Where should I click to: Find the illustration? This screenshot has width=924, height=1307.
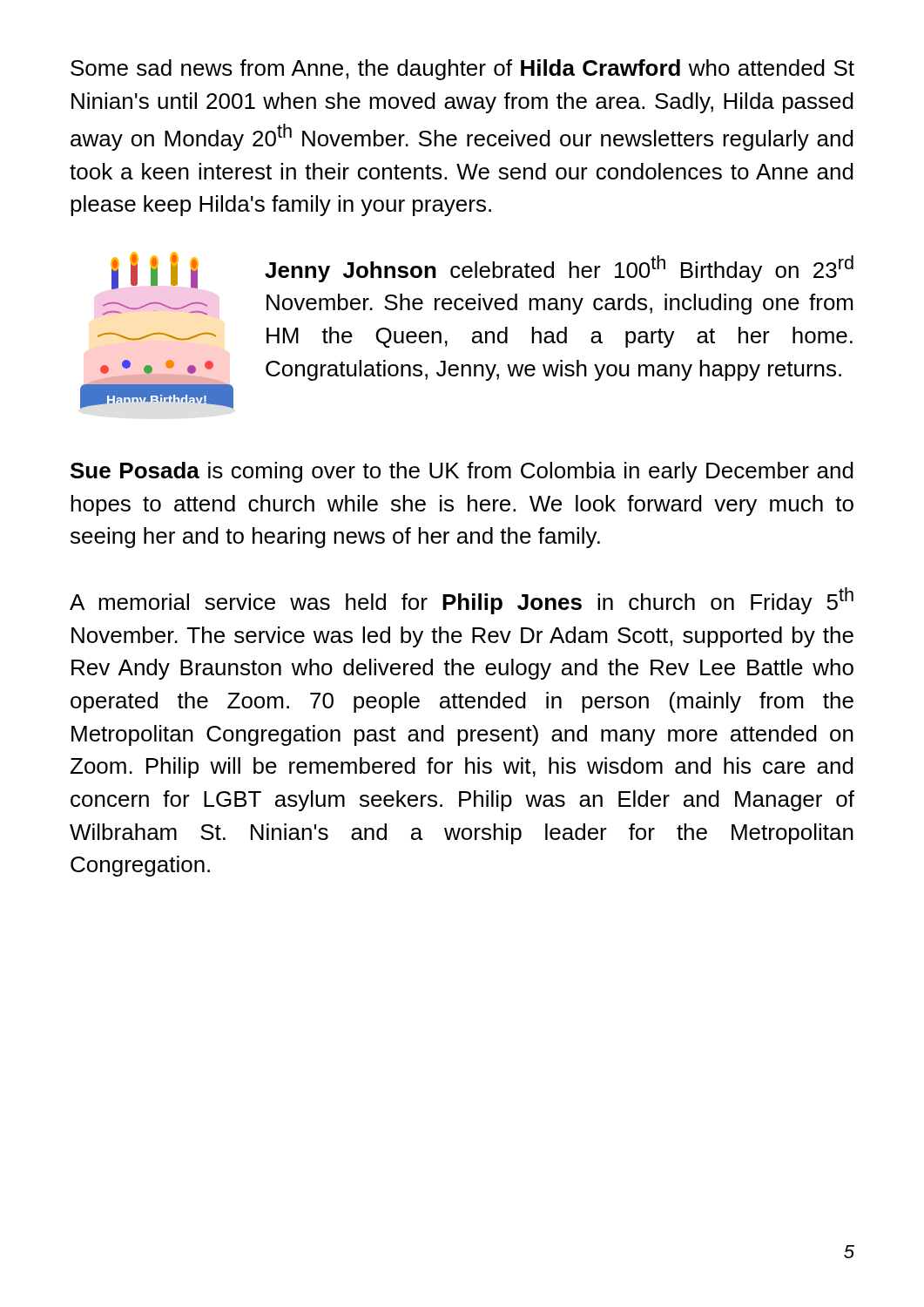157,338
